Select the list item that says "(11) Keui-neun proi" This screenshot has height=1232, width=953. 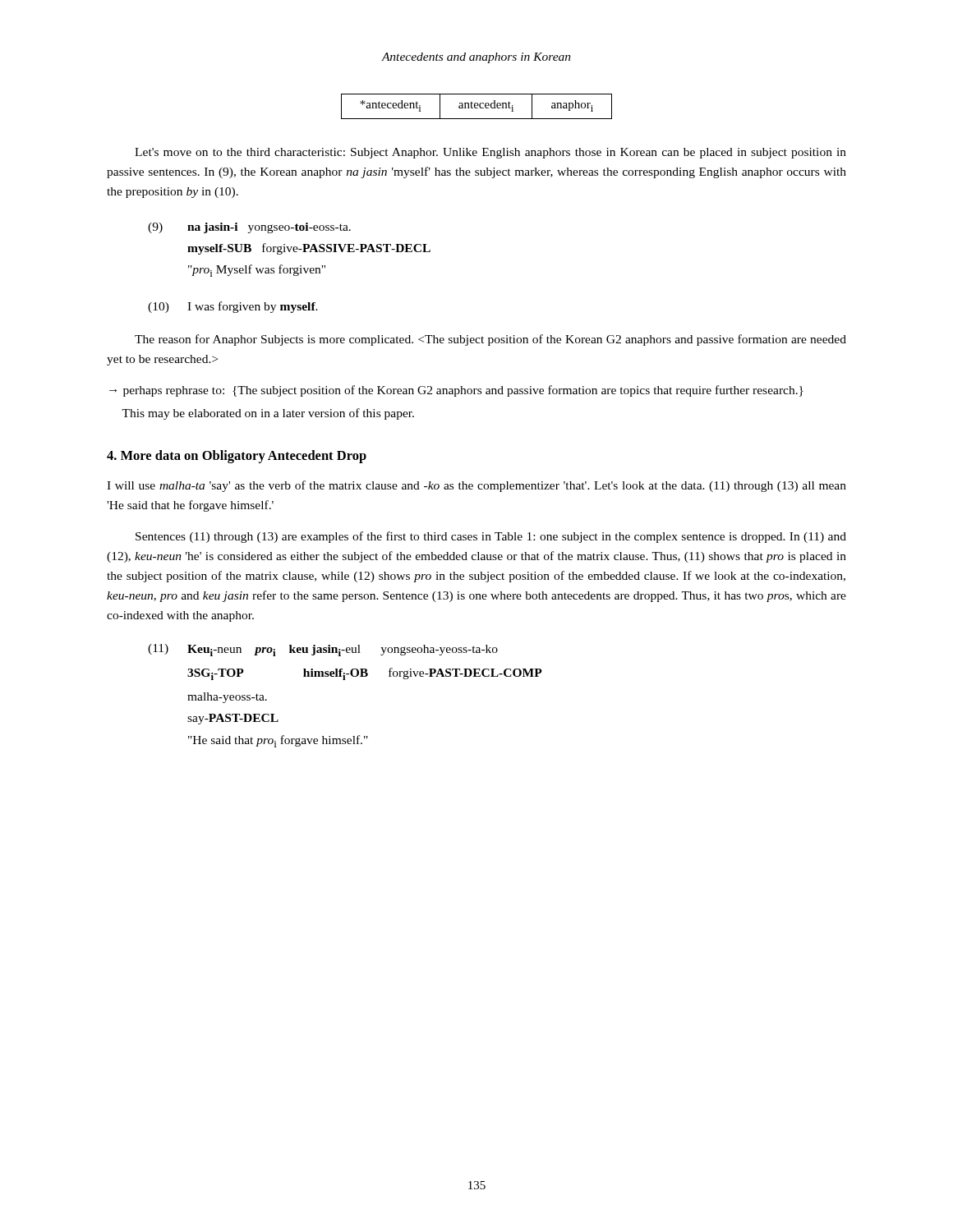coord(323,650)
